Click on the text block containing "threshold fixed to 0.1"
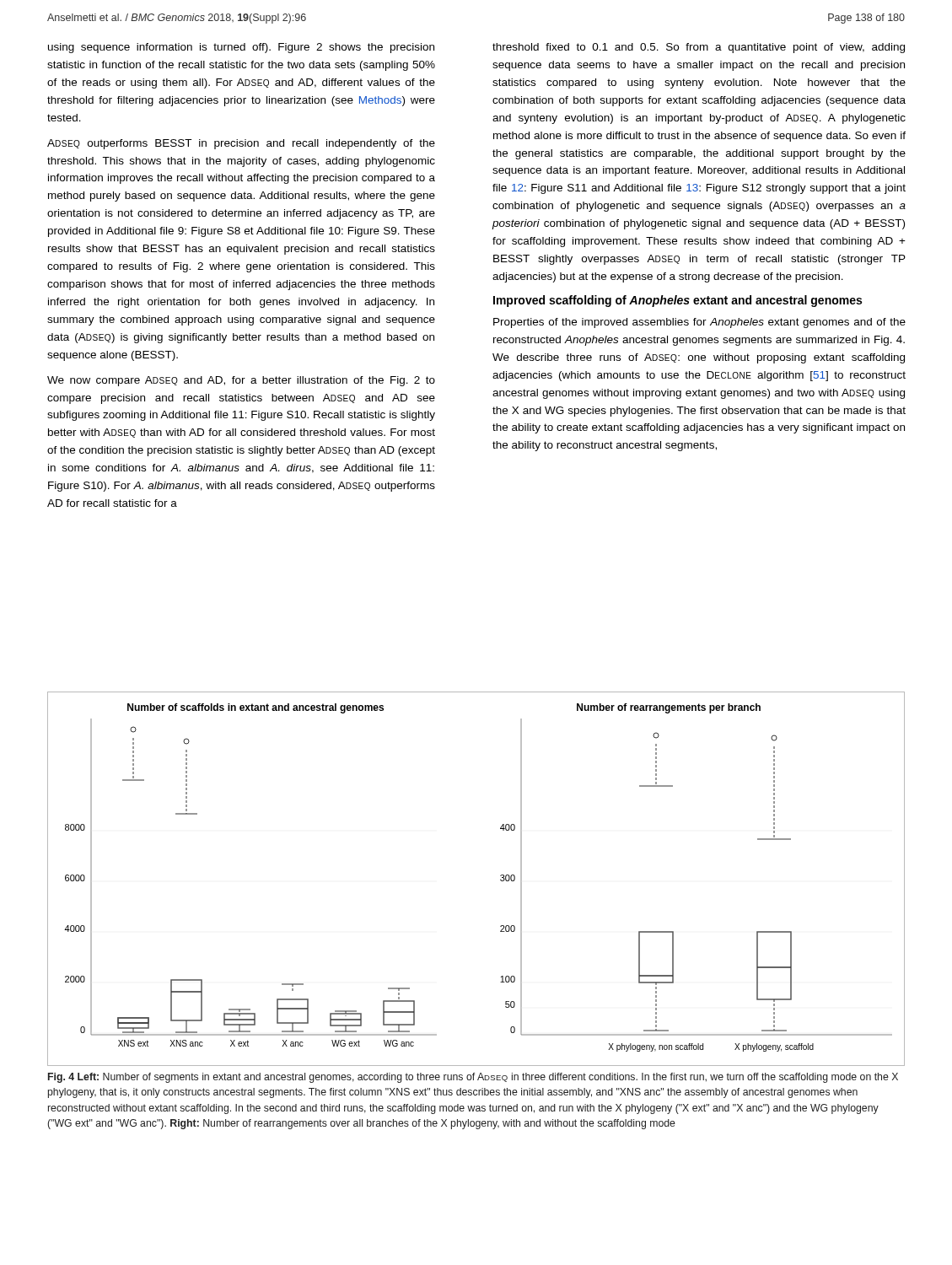952x1265 pixels. pos(699,161)
